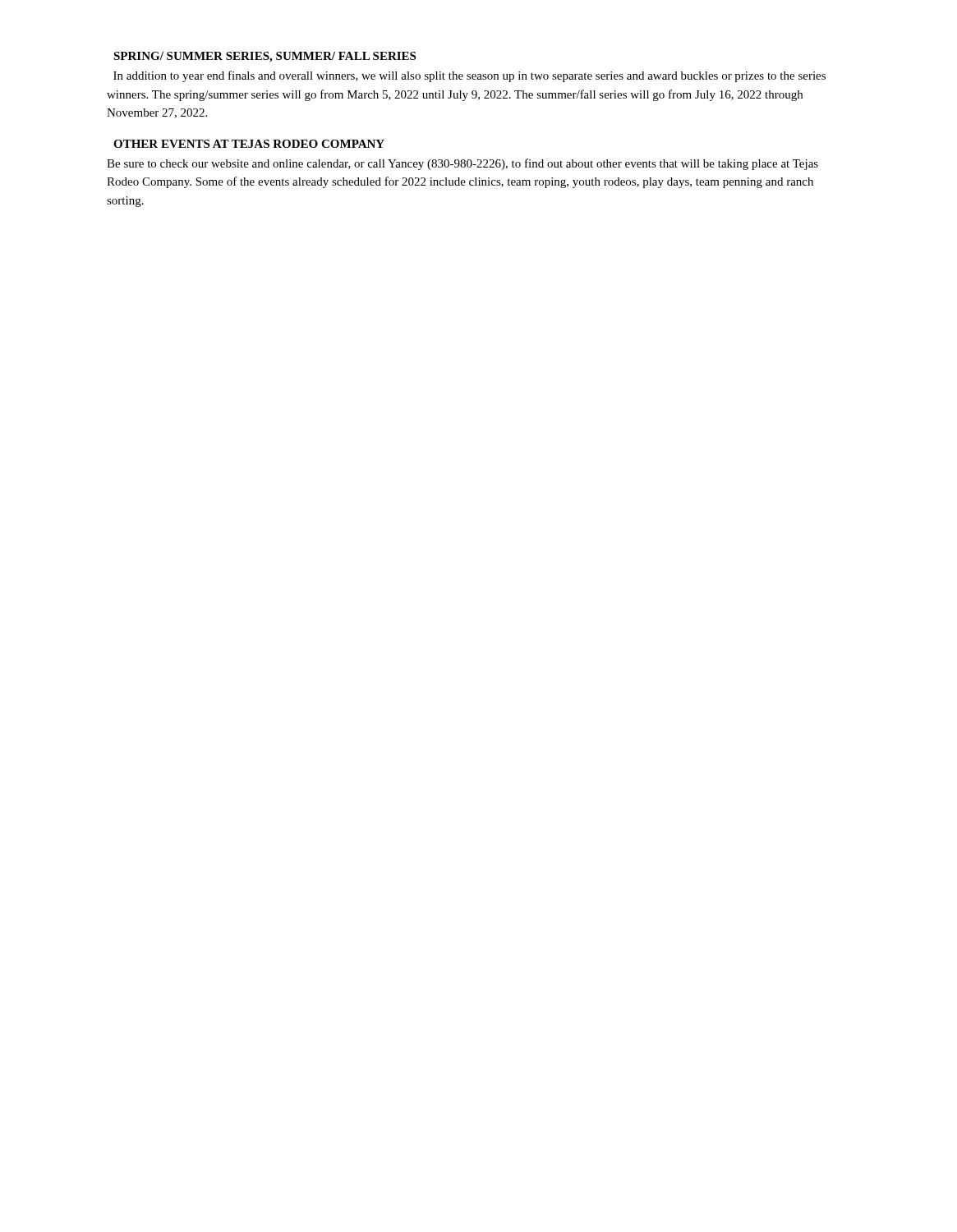Point to the section header beginning "SPRING/ SUMMER SERIES,"
Screen dimensions: 1232x957
tap(265, 56)
